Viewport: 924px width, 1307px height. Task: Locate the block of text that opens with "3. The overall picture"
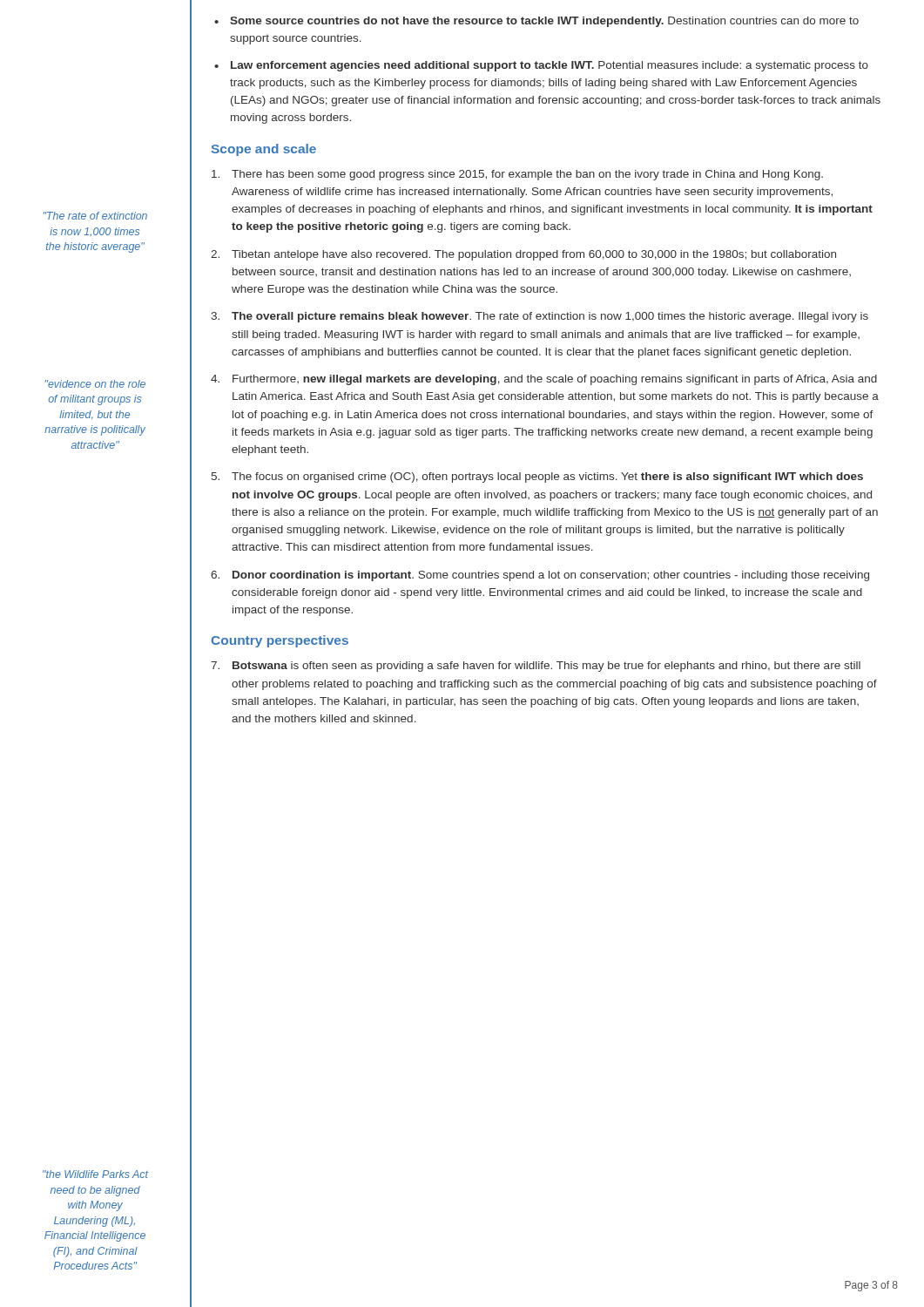[546, 334]
